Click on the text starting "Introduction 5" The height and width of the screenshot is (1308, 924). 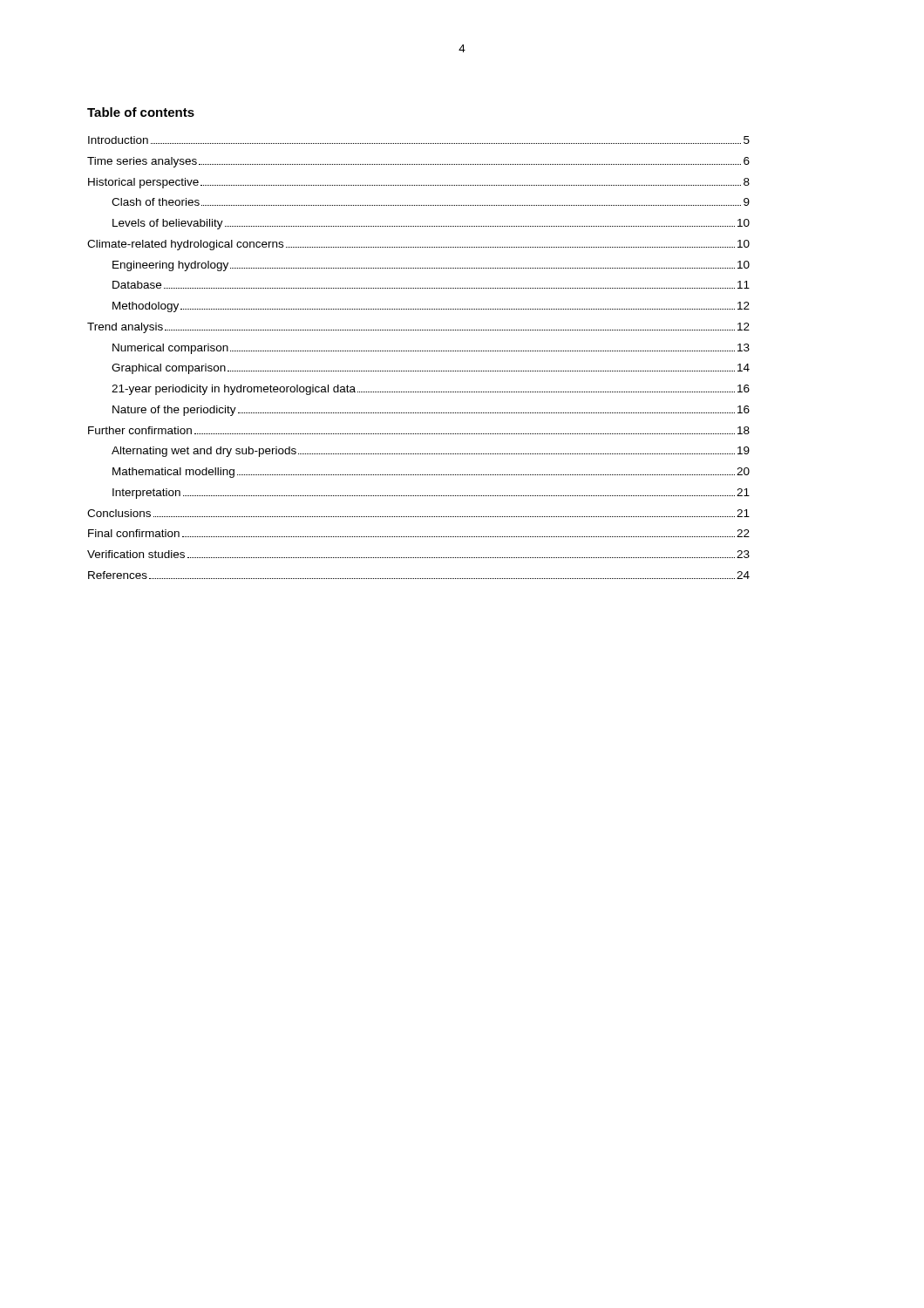[418, 141]
